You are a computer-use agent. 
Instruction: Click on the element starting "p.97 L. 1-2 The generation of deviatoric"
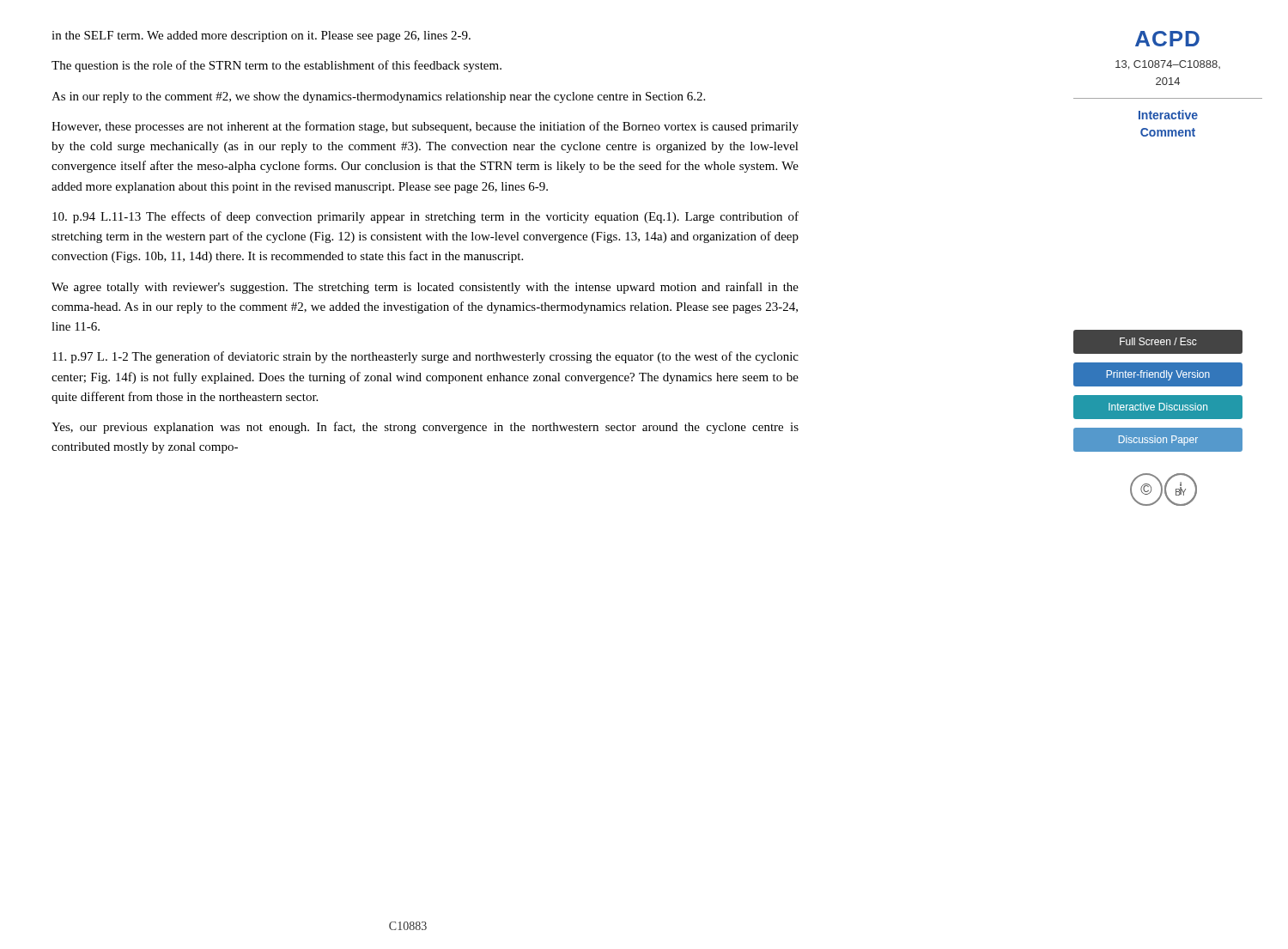pos(425,377)
